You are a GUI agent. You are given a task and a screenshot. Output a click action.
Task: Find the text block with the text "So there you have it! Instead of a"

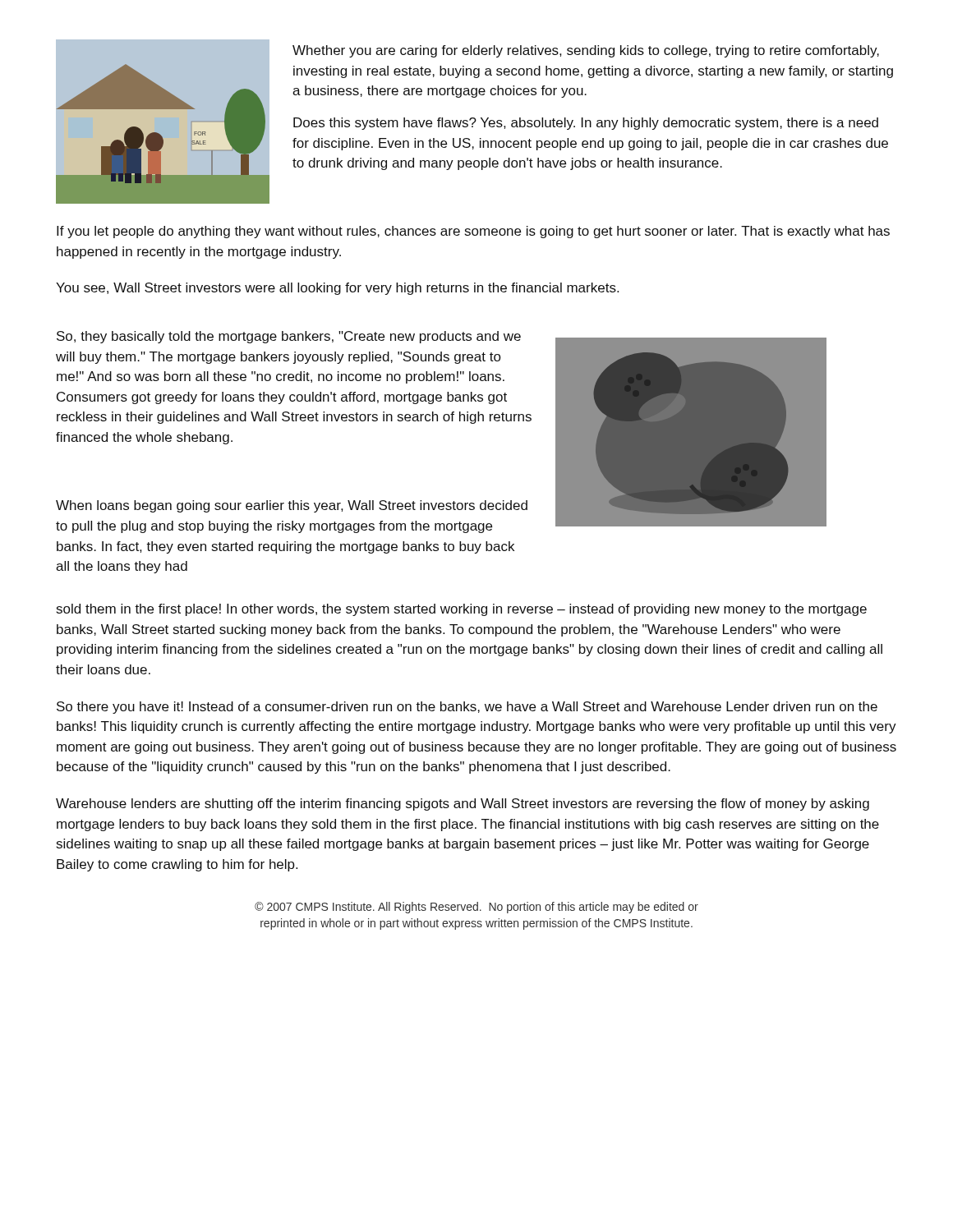476,737
